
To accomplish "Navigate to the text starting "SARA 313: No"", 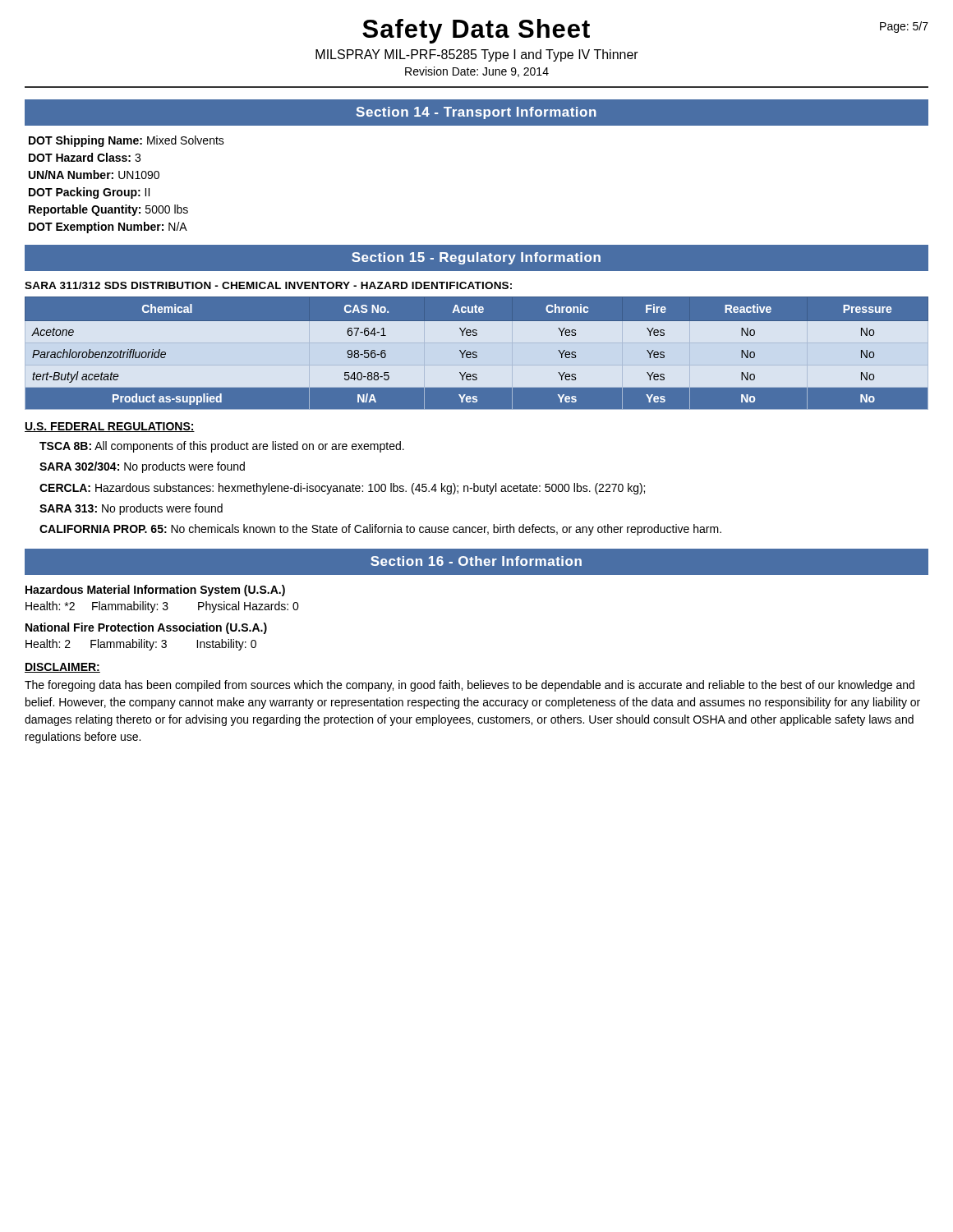I will pyautogui.click(x=131, y=508).
